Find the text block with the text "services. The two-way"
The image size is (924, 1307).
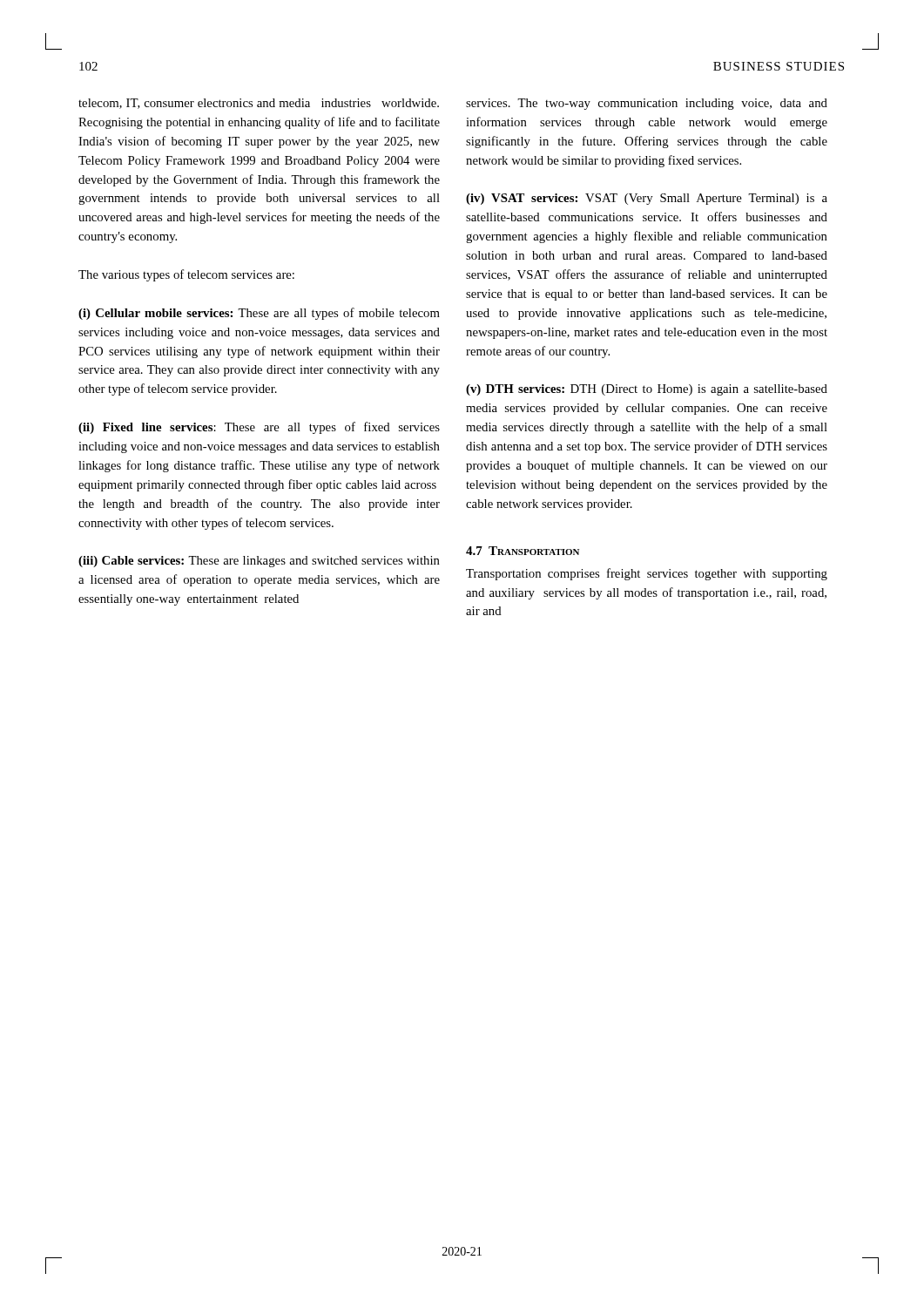647,104
